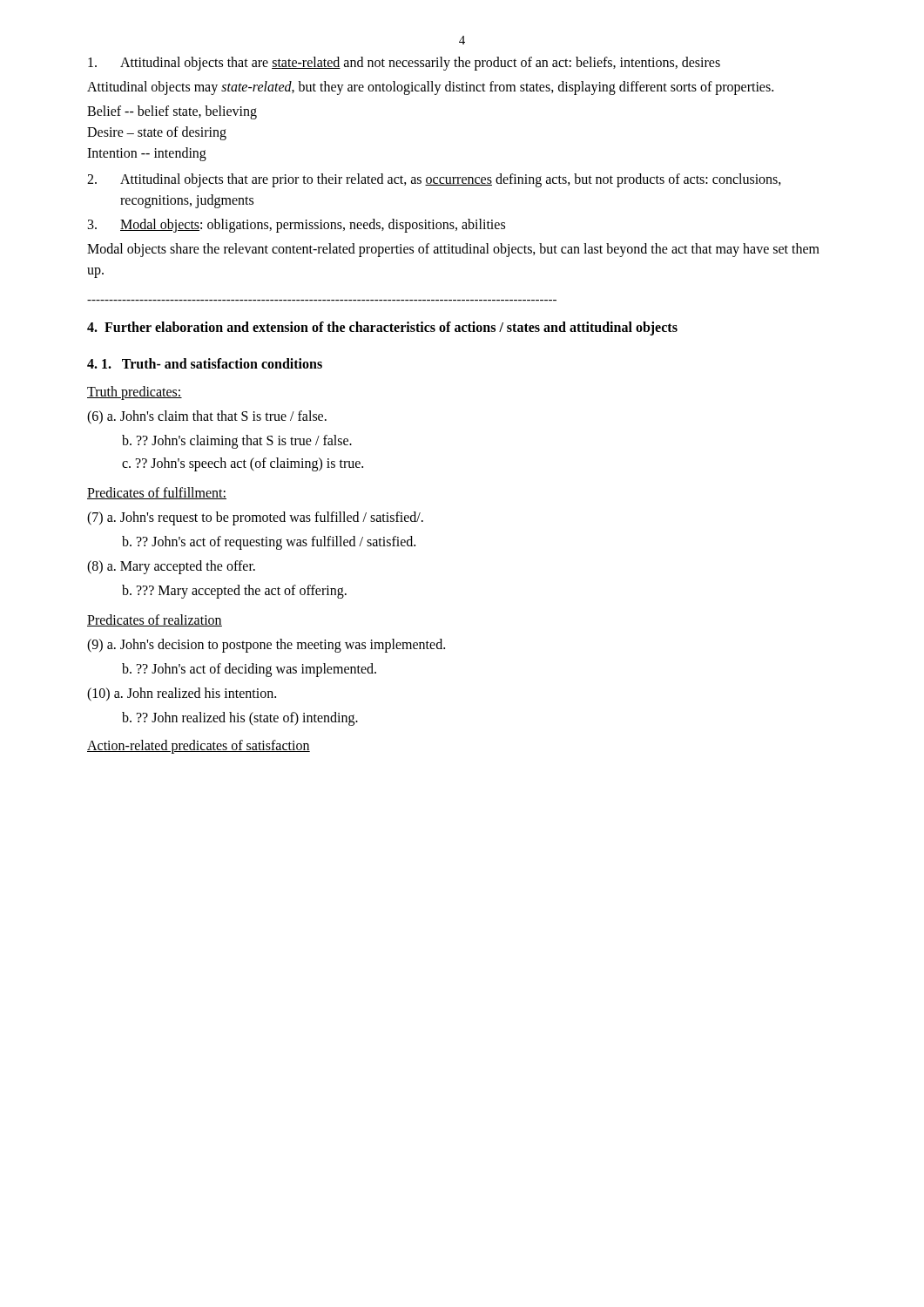This screenshot has width=924, height=1307.
Task: Click where it says "Intention -- intending"
Action: tap(147, 153)
